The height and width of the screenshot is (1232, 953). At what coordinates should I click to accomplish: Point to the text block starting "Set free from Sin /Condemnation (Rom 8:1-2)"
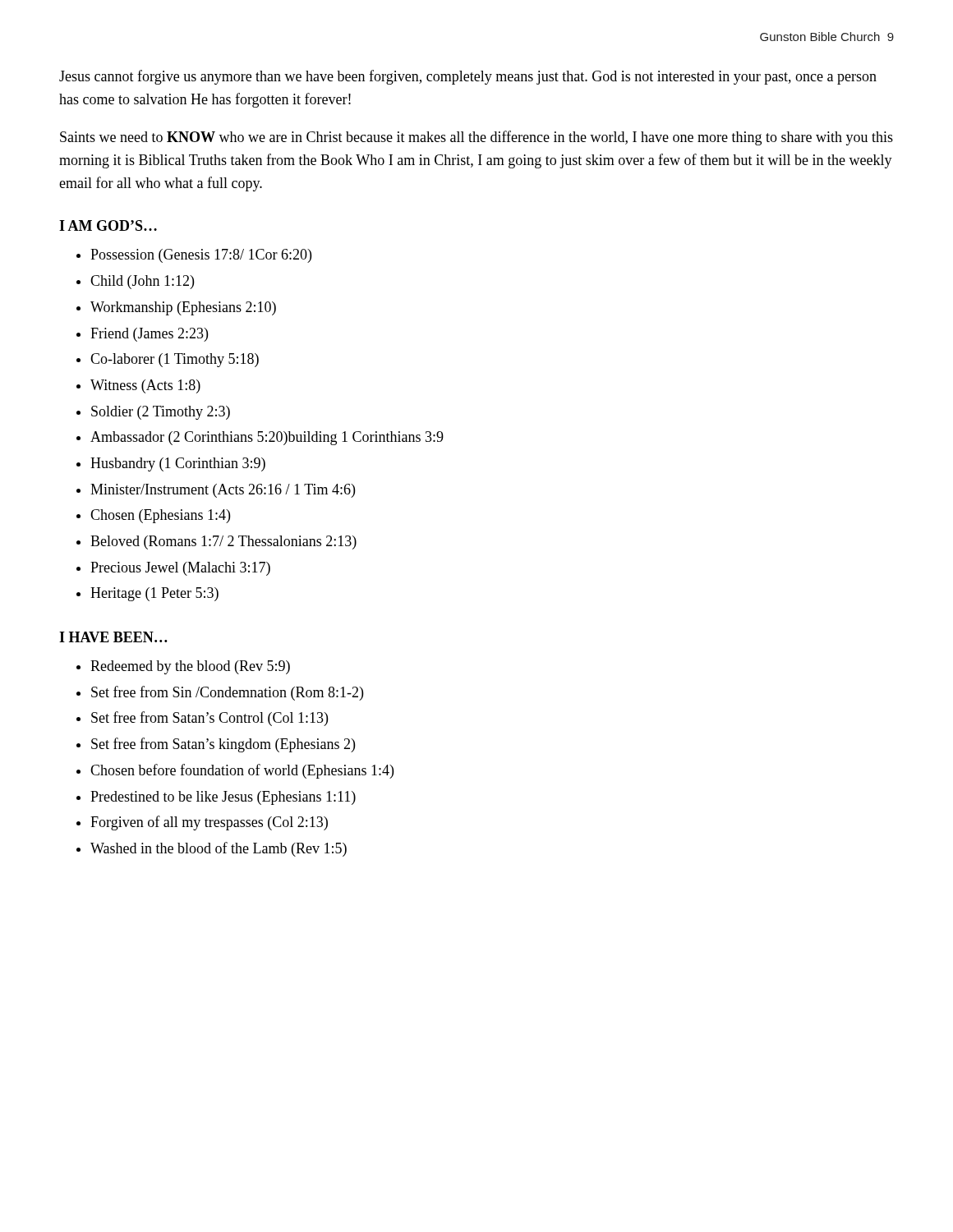coord(227,693)
